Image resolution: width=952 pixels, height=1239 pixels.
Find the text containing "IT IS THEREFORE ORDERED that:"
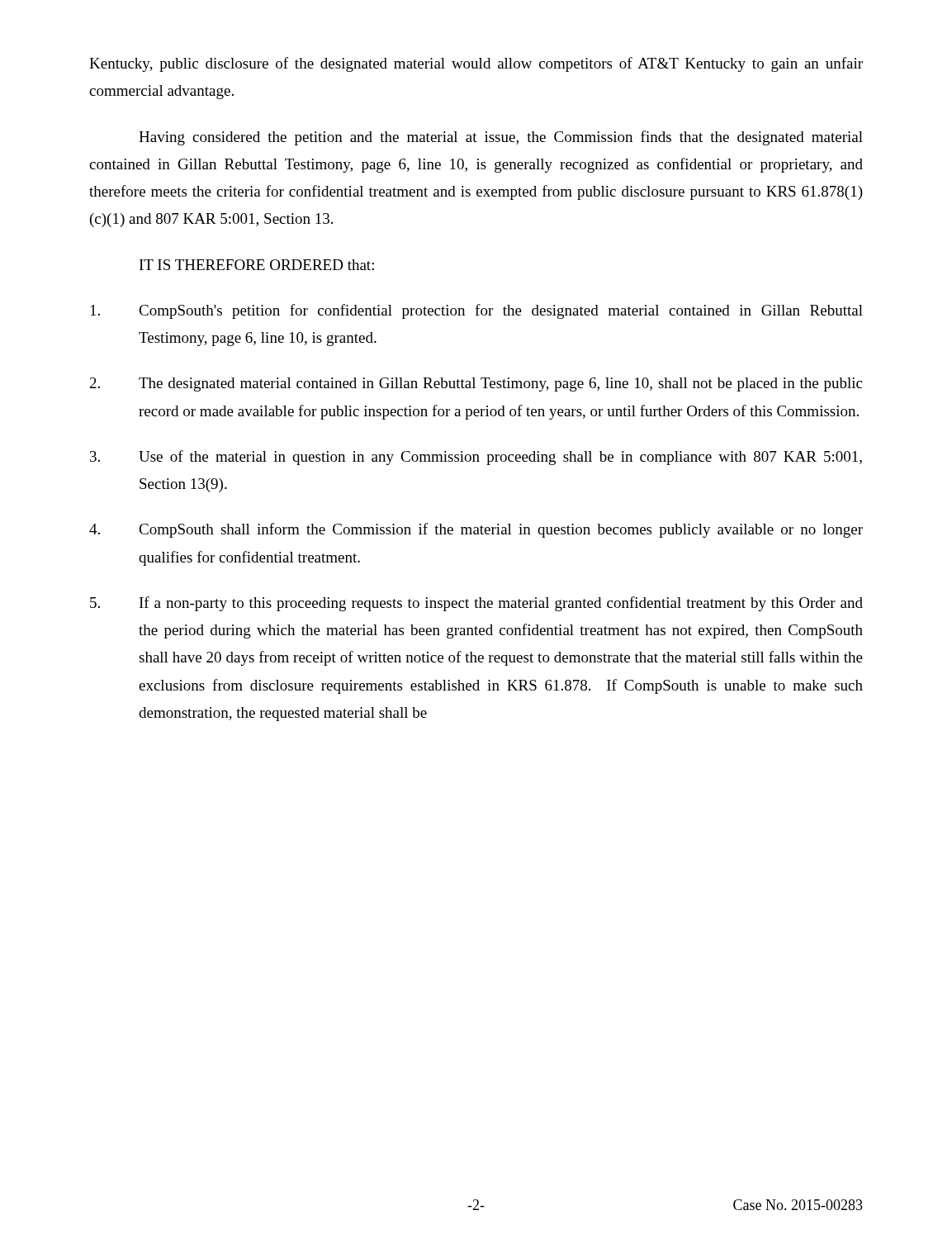(x=257, y=264)
